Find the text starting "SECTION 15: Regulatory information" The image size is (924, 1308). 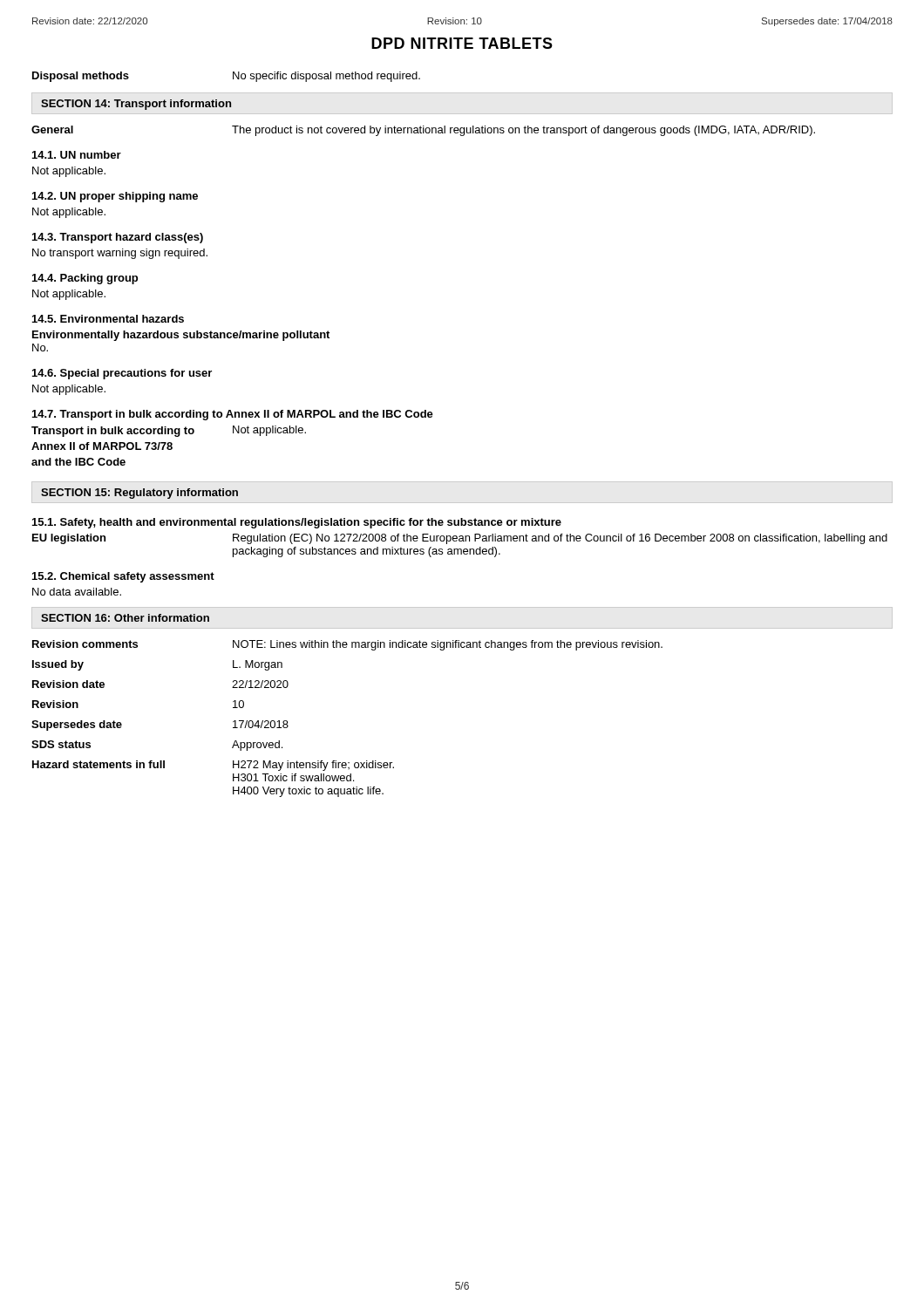coord(140,492)
